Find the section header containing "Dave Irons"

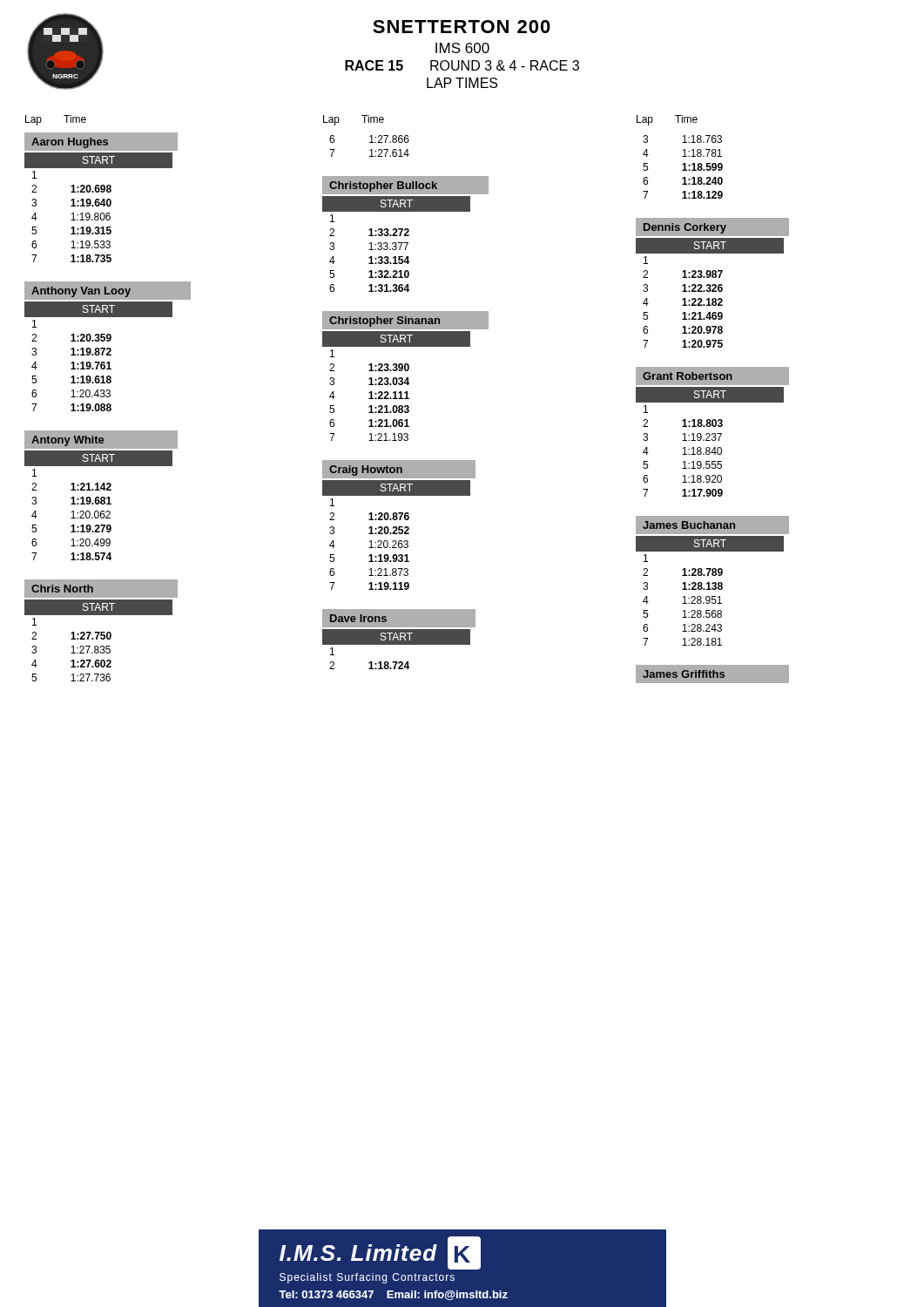click(x=399, y=618)
